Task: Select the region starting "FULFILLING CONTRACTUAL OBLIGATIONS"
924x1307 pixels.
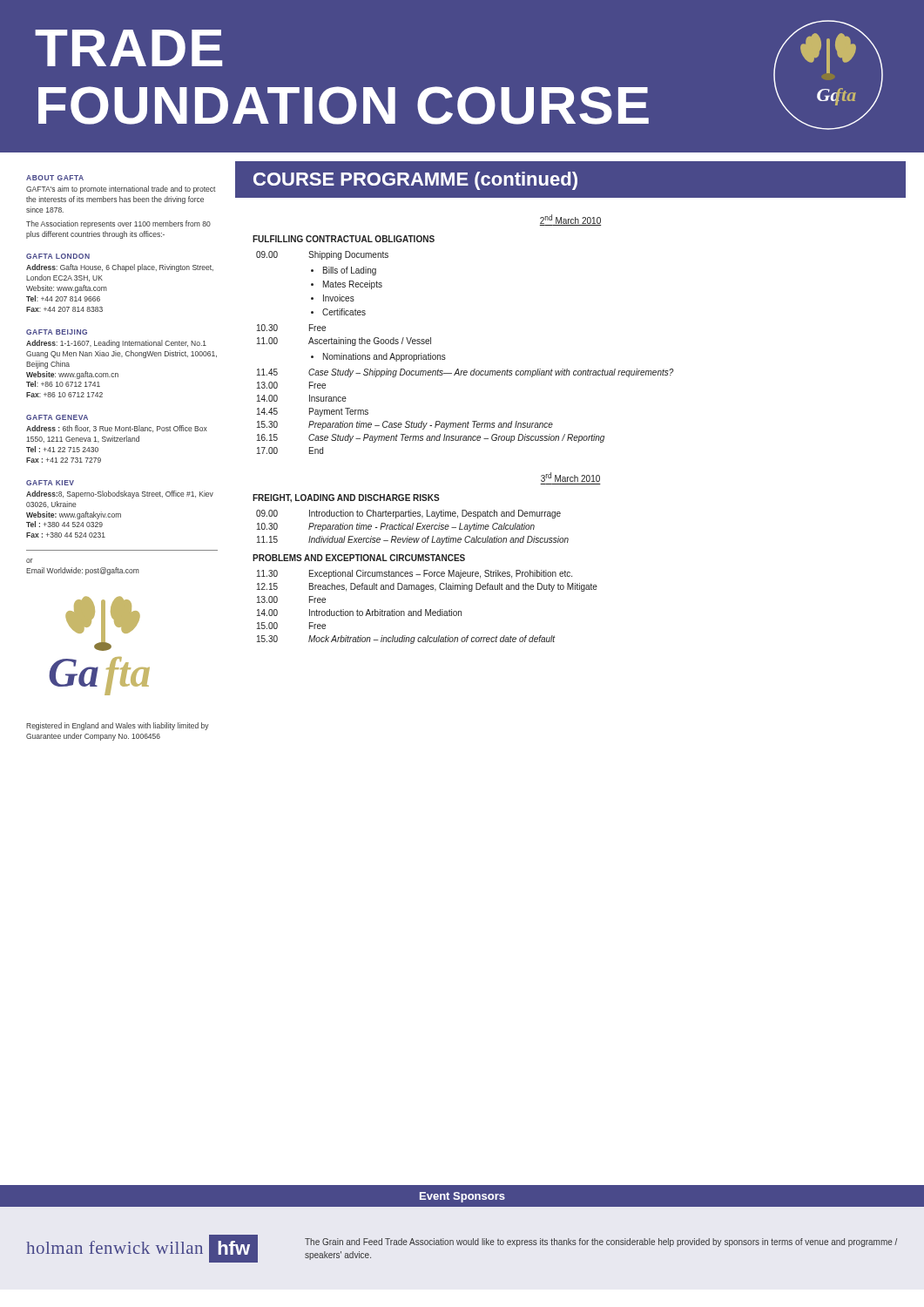Action: click(344, 240)
